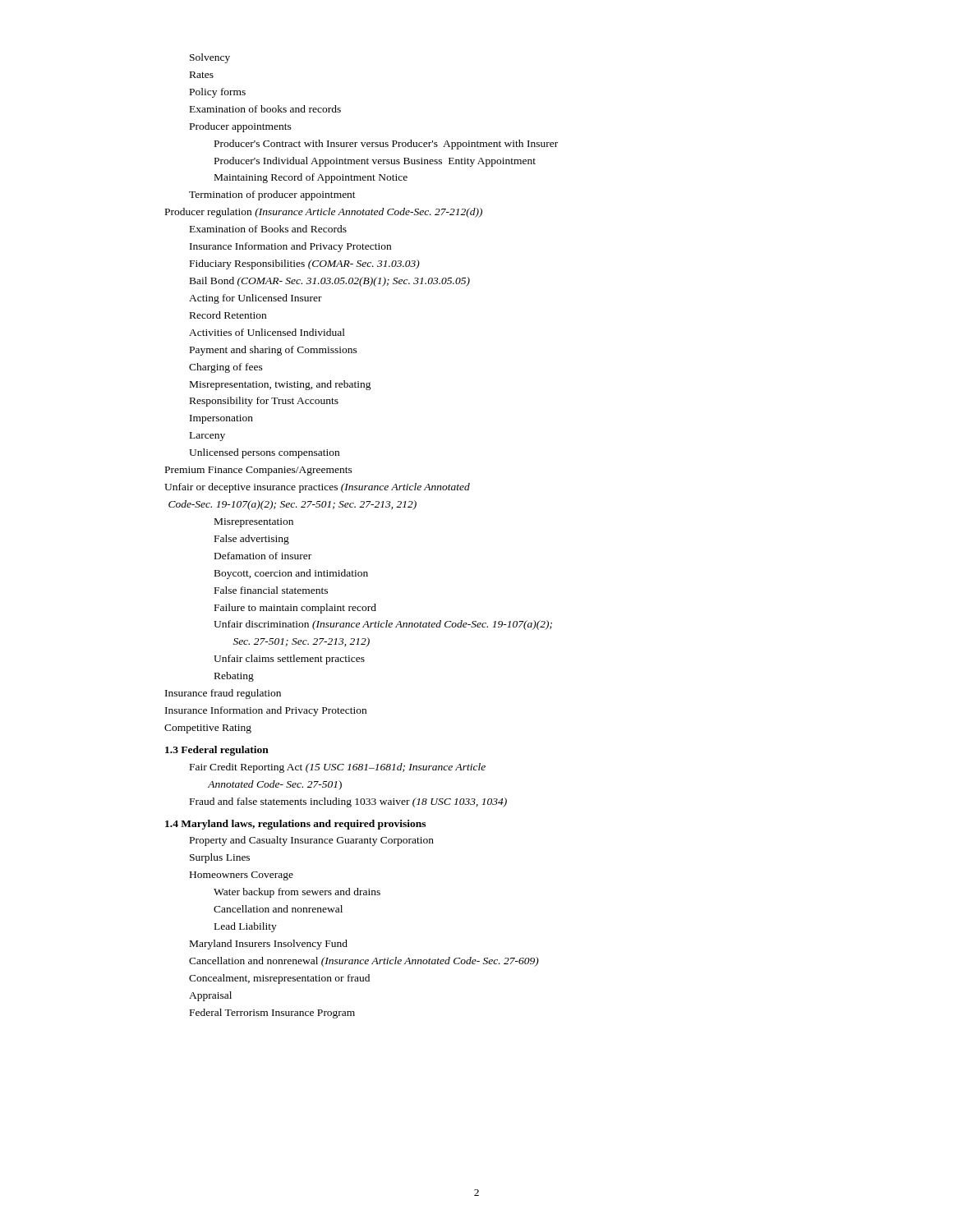This screenshot has width=953, height=1232.
Task: Locate the element starting "Boycott, coercion and intimidation"
Action: (x=291, y=573)
